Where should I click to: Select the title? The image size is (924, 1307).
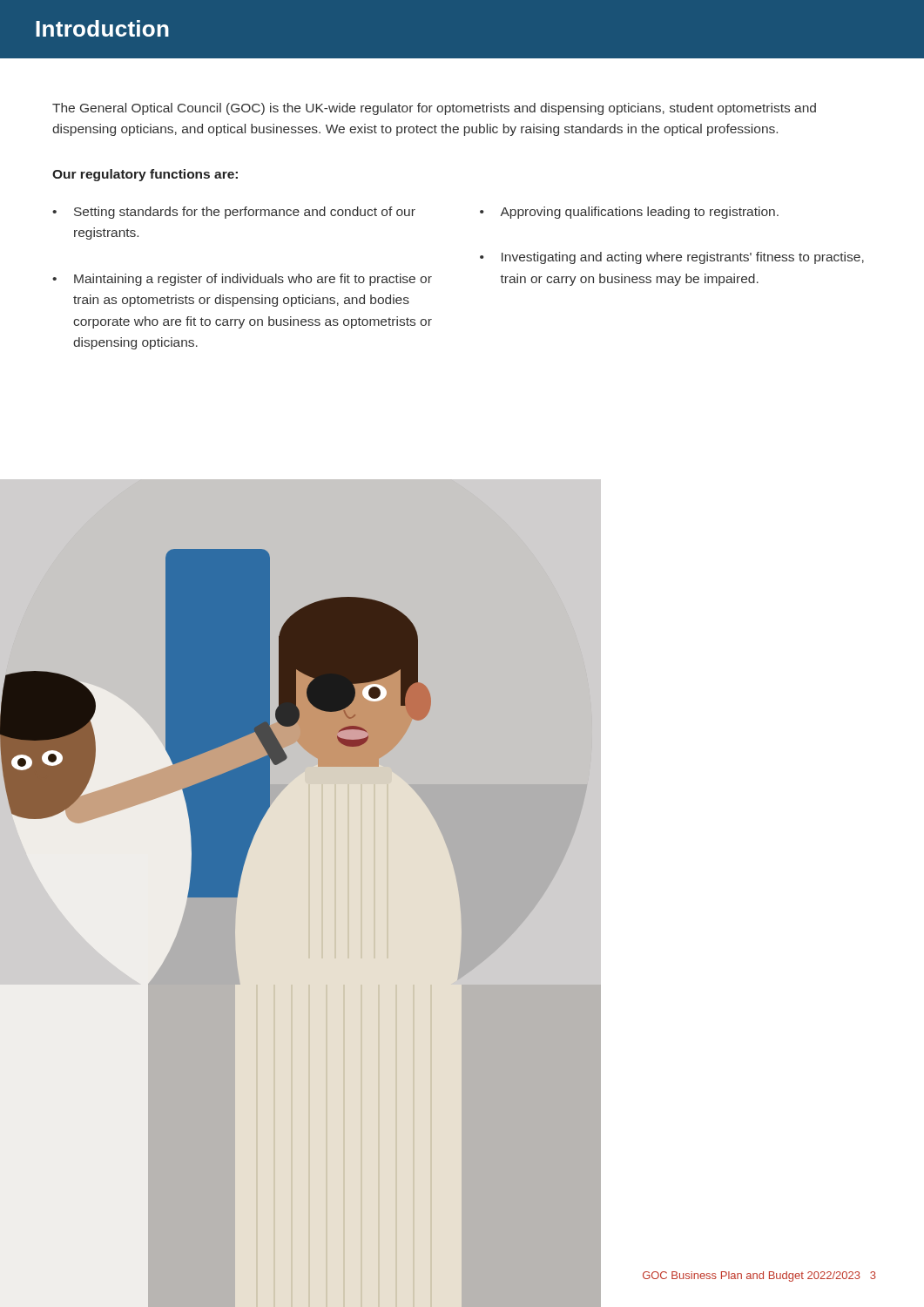tap(462, 29)
